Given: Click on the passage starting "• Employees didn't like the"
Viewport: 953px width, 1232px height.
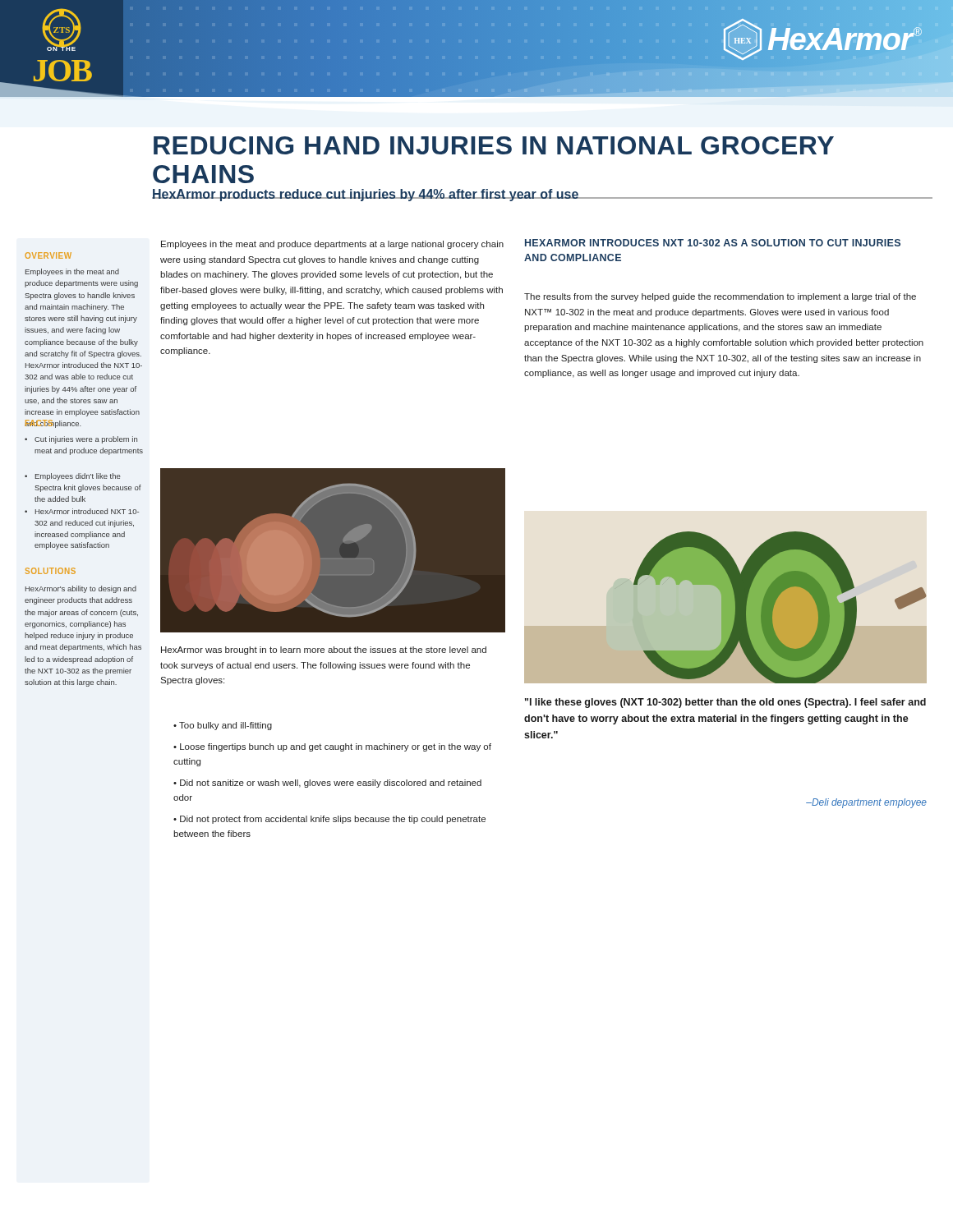Looking at the screenshot, I should [x=84, y=488].
